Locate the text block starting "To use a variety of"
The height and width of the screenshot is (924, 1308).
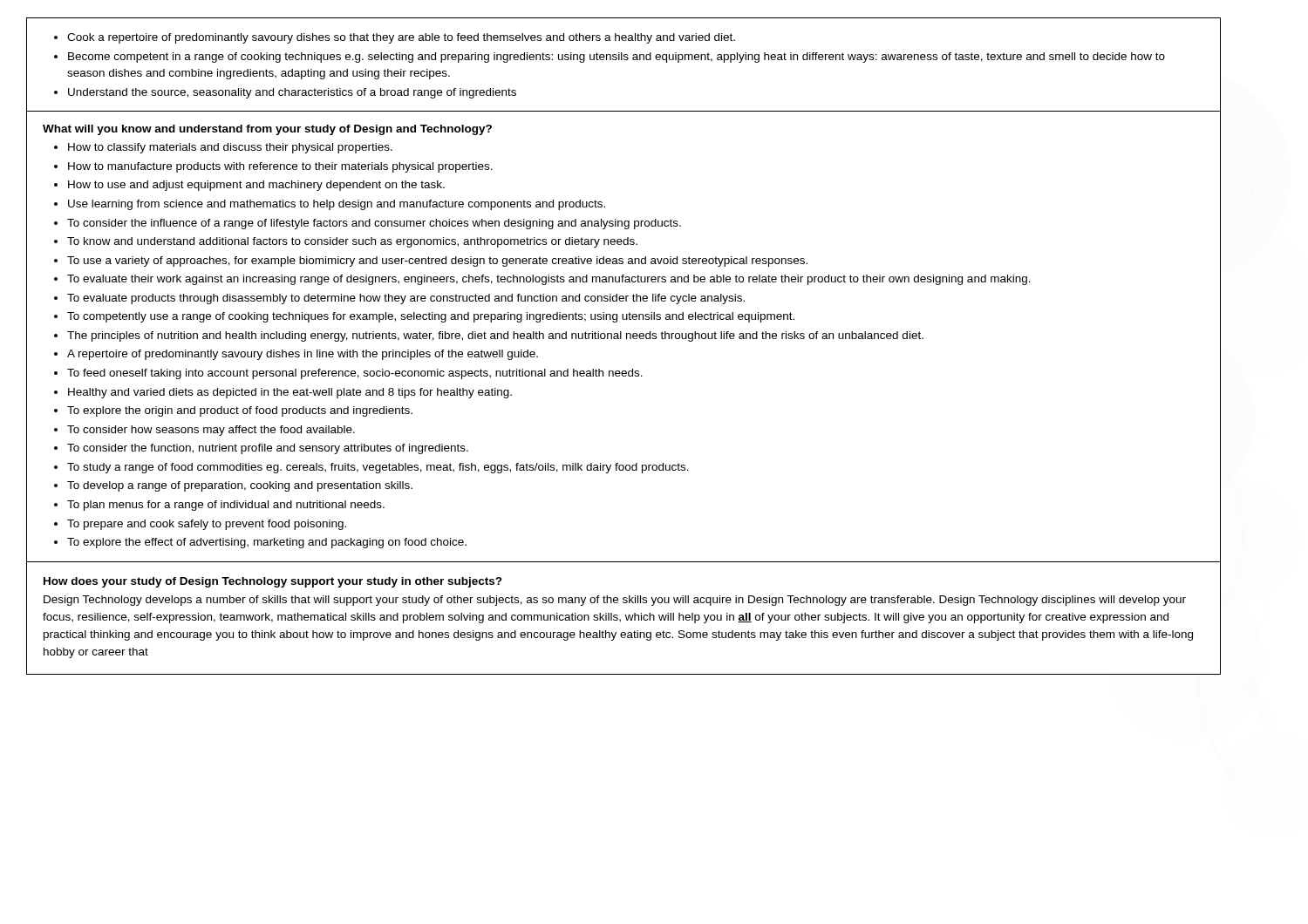(x=438, y=260)
